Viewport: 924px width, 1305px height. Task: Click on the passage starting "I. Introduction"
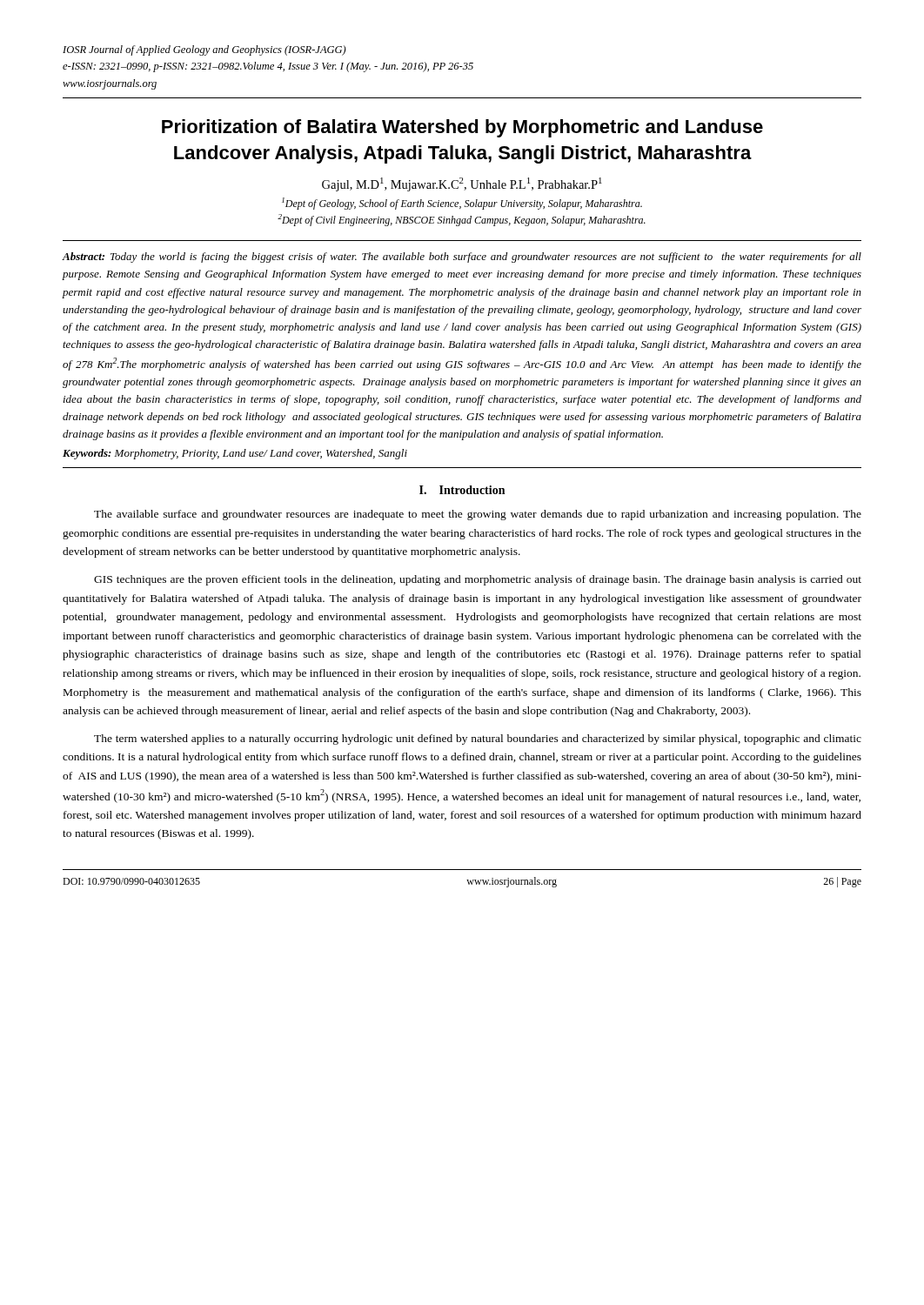click(x=462, y=490)
